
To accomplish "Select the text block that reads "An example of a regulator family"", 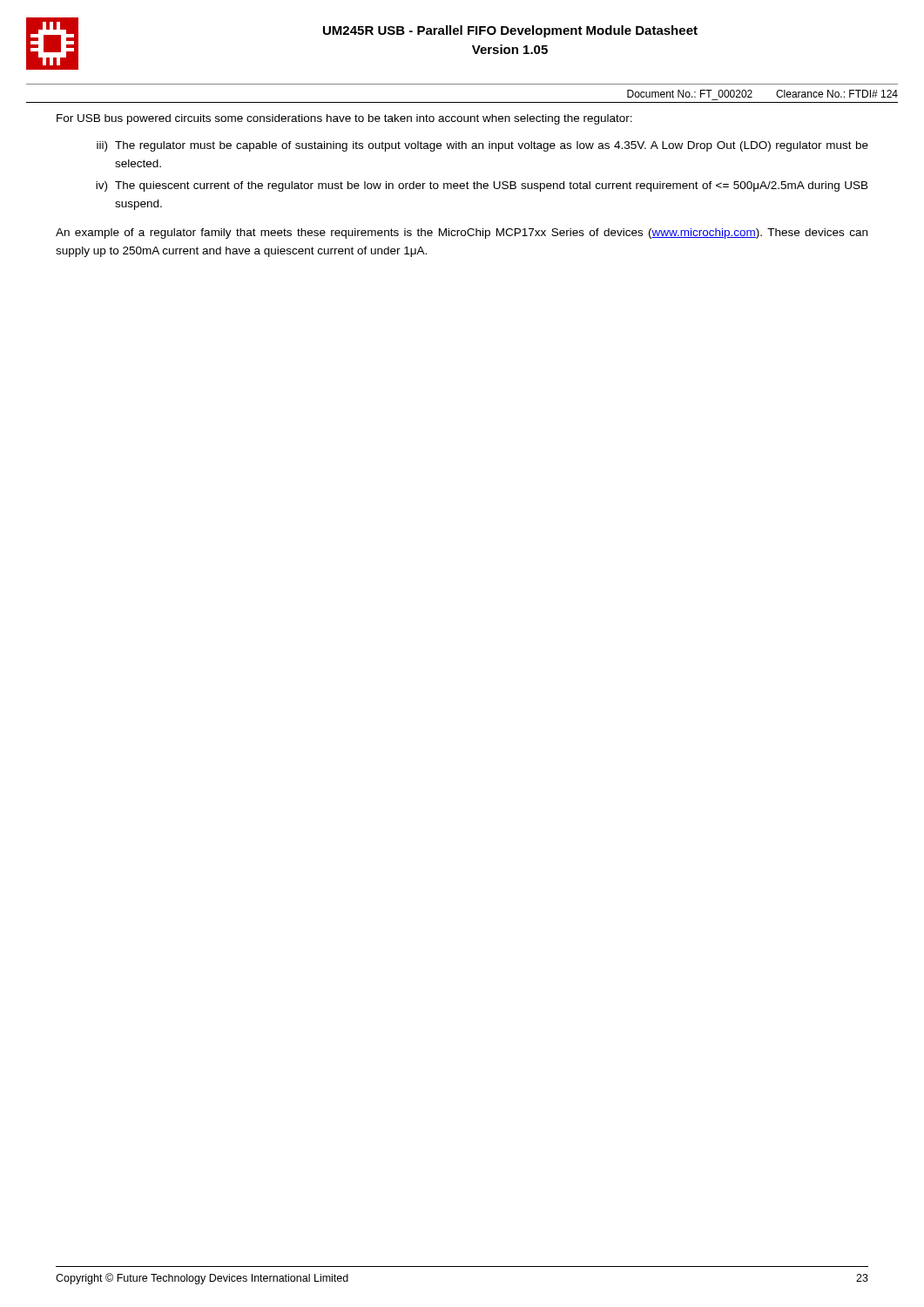I will [462, 241].
